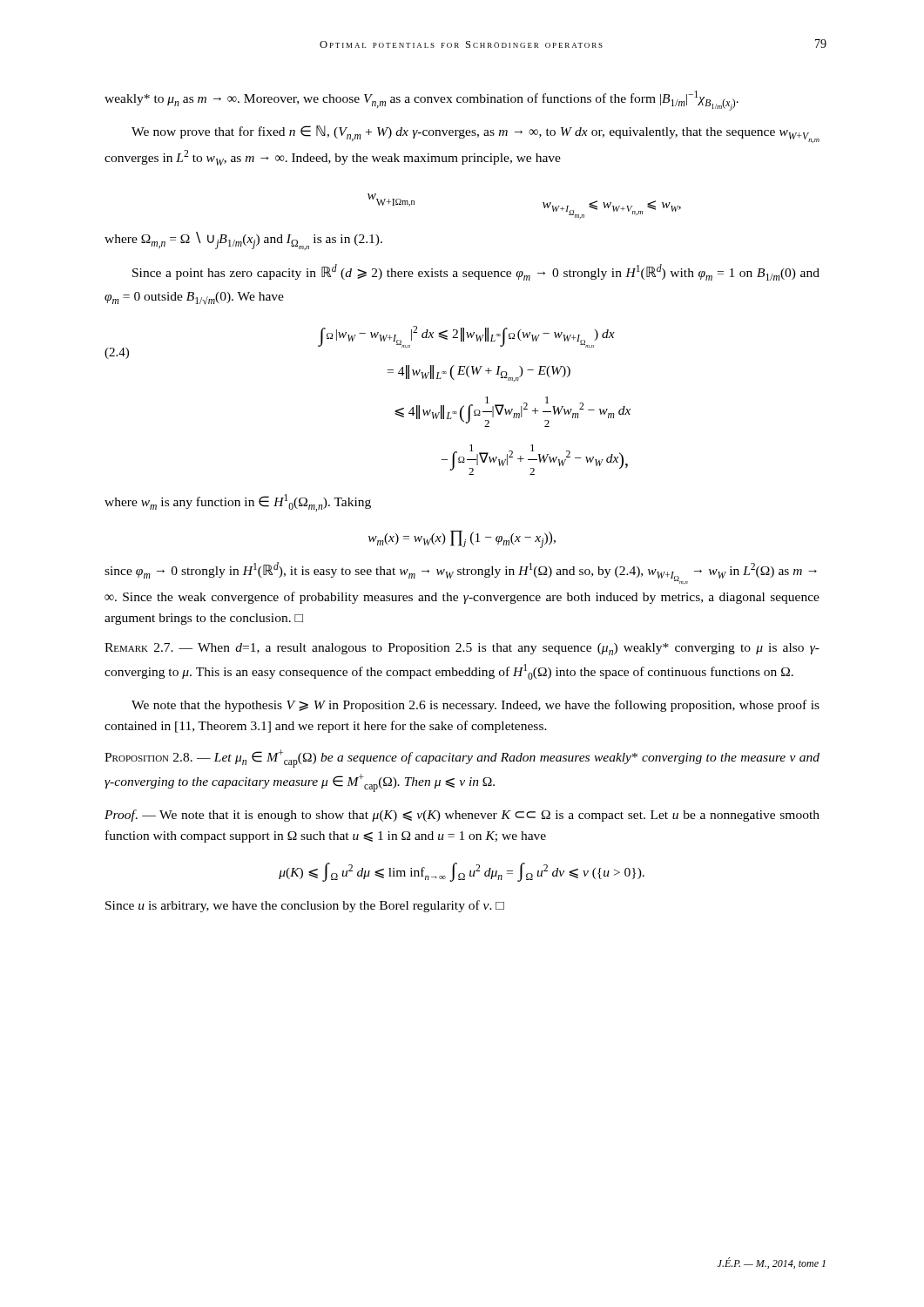This screenshot has width=924, height=1307.
Task: Navigate to the block starting "wm(x) = wW(x)"
Action: click(462, 538)
